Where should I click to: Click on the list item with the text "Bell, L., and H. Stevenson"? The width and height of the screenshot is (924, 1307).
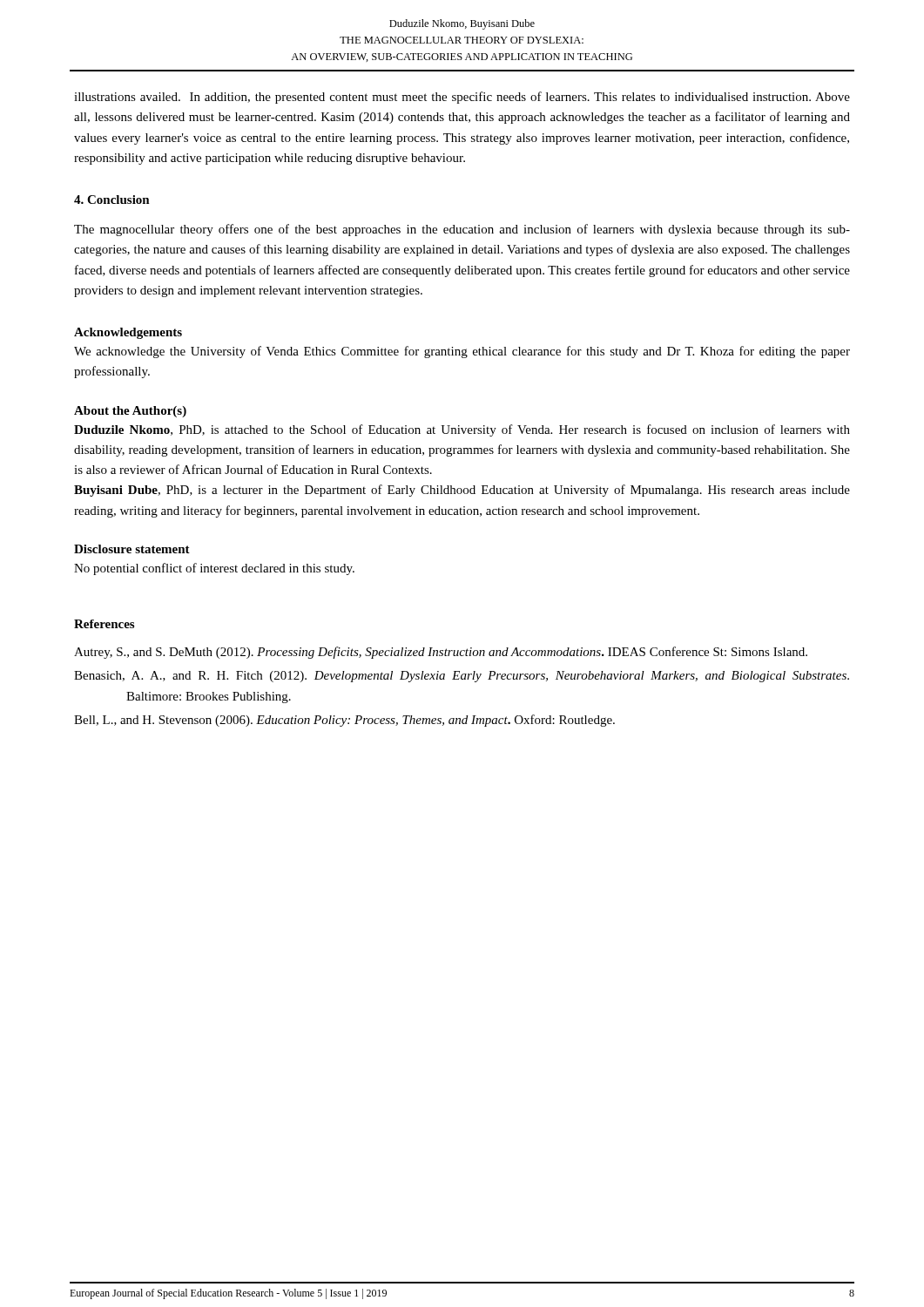[x=345, y=720]
